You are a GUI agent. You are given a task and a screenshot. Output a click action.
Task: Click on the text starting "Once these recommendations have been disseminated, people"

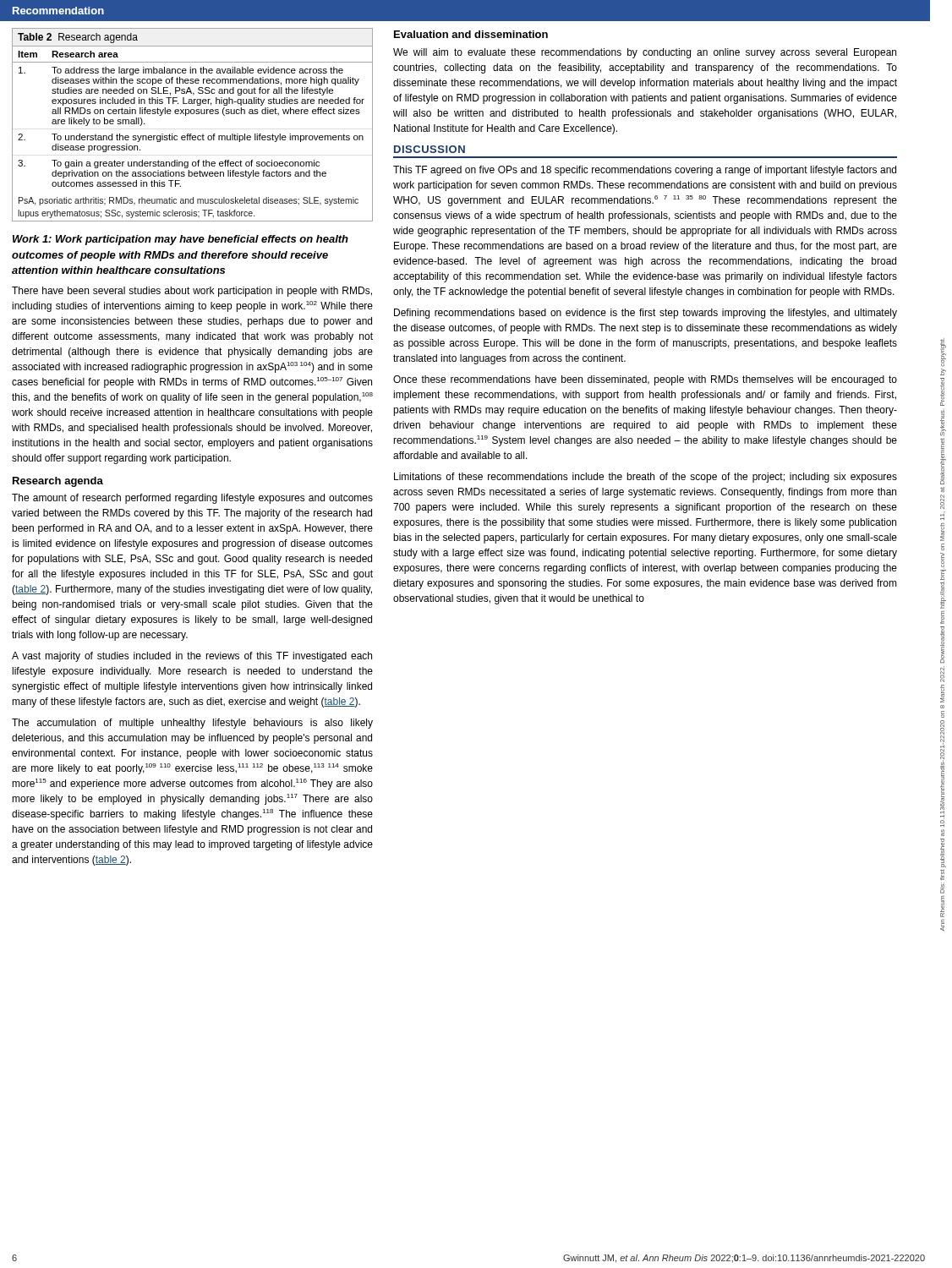645,418
